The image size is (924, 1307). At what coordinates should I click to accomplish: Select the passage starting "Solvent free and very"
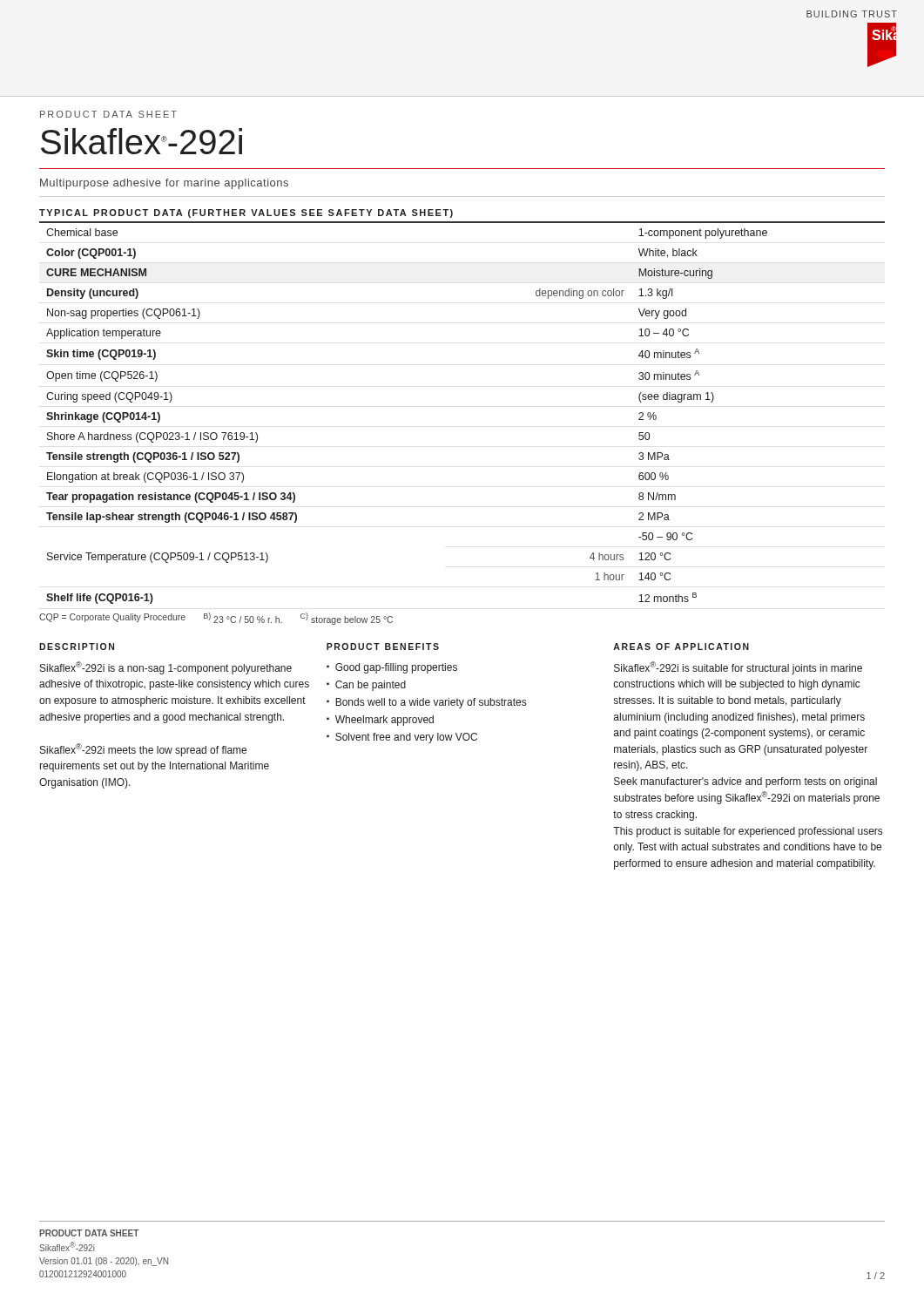pos(406,737)
